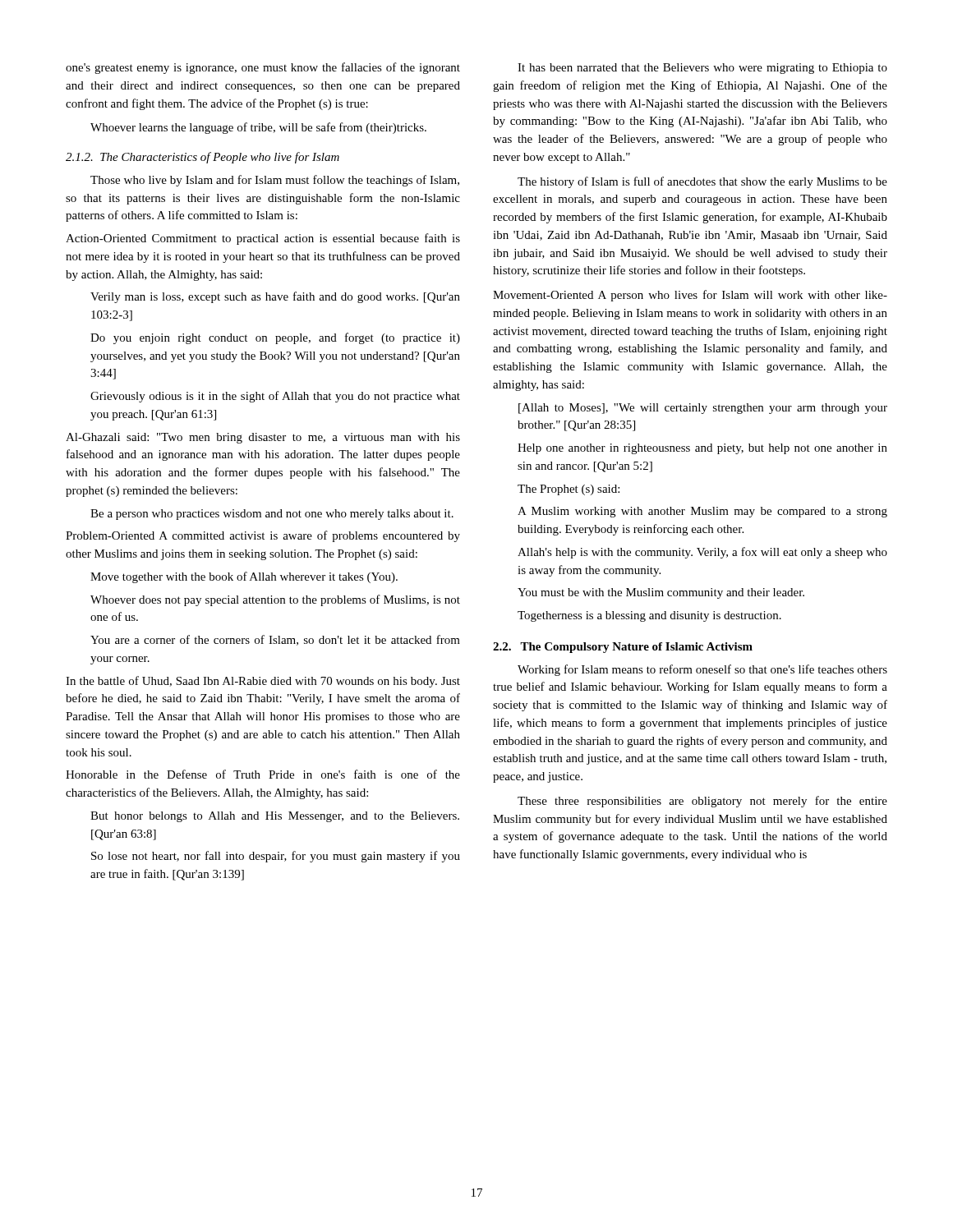
Task: Select the text block that reads "Those who live"
Action: [263, 198]
